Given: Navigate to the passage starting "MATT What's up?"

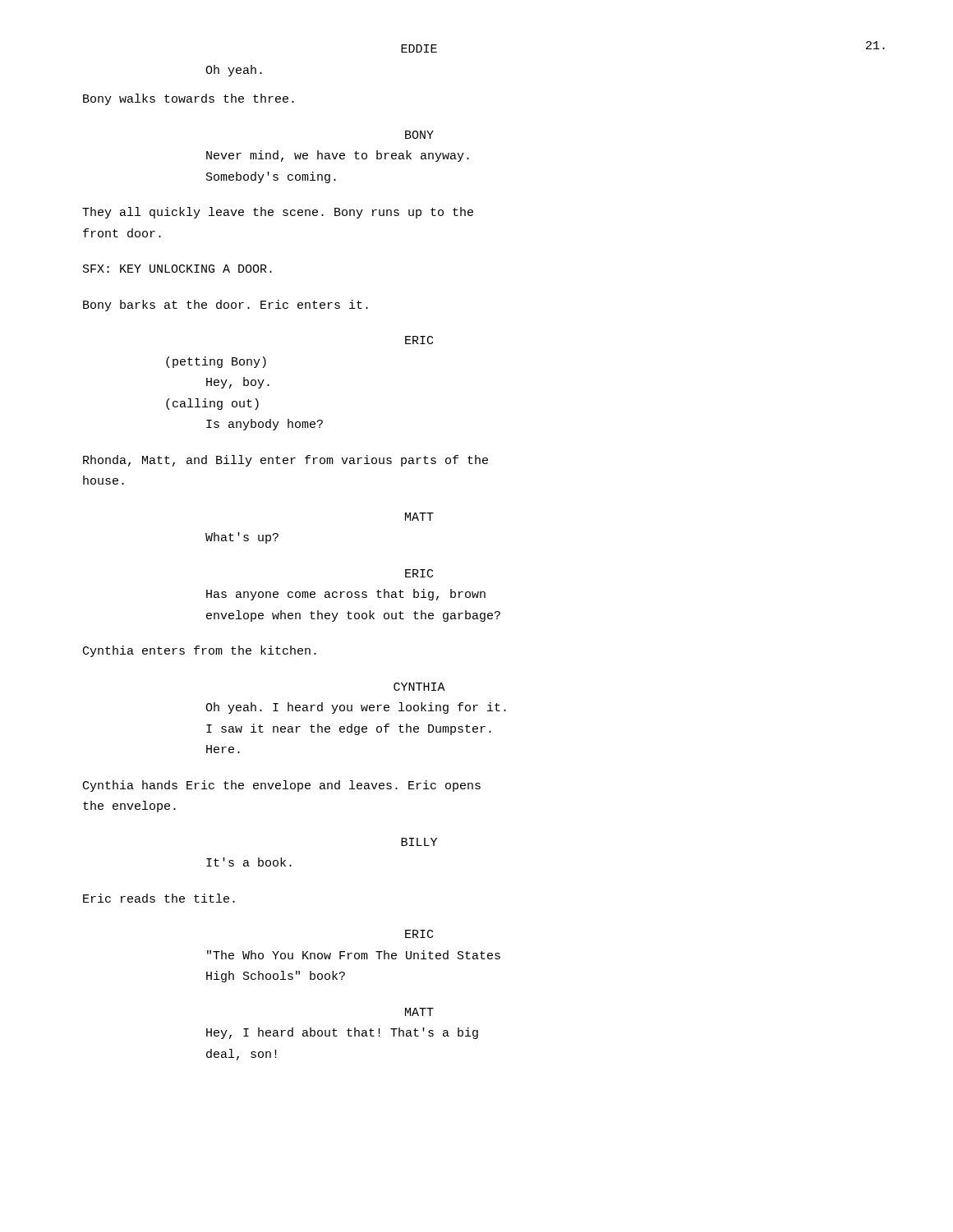Looking at the screenshot, I should click(419, 528).
